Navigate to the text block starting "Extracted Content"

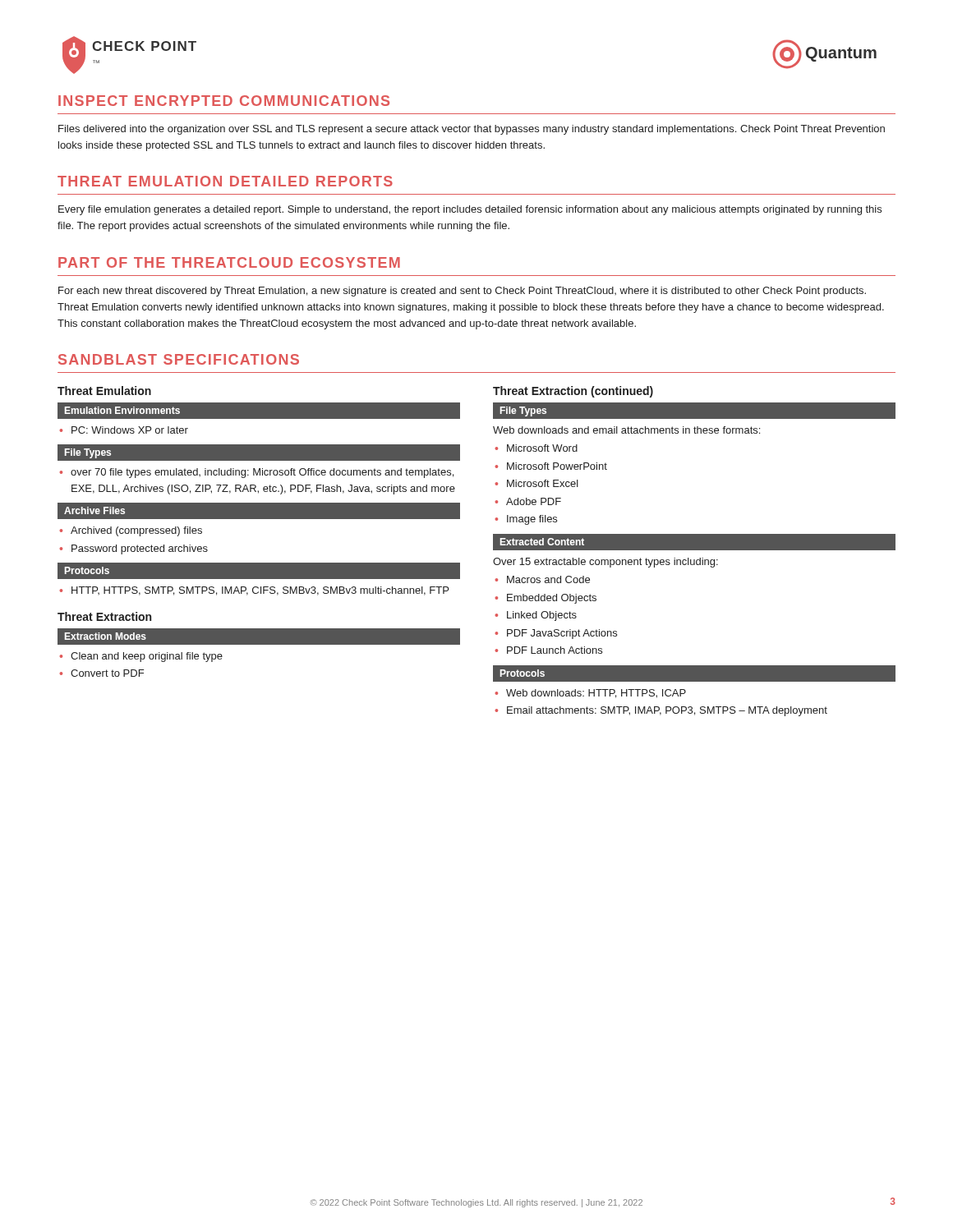[x=542, y=542]
